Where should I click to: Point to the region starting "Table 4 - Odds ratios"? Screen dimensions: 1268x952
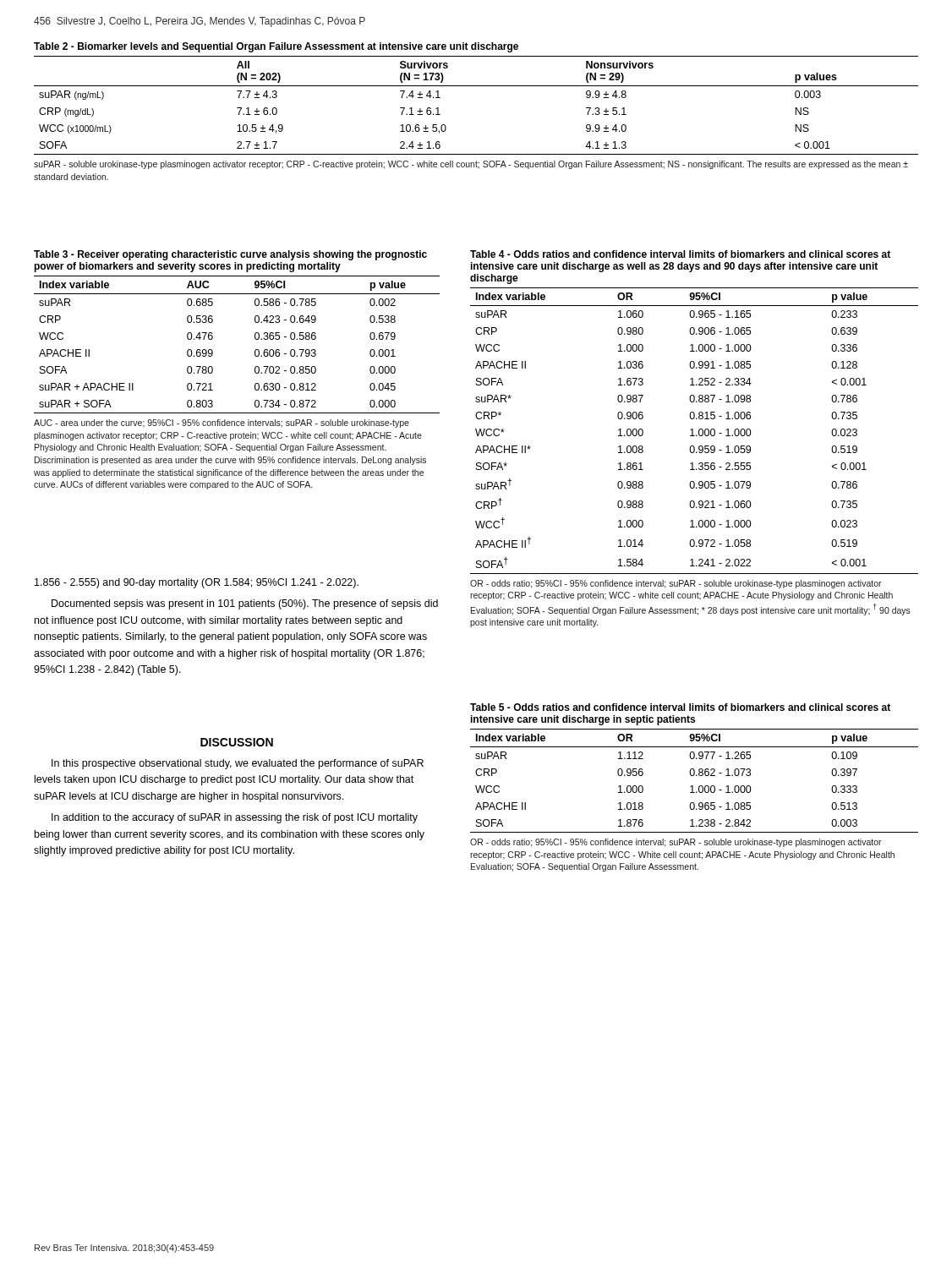click(x=680, y=266)
